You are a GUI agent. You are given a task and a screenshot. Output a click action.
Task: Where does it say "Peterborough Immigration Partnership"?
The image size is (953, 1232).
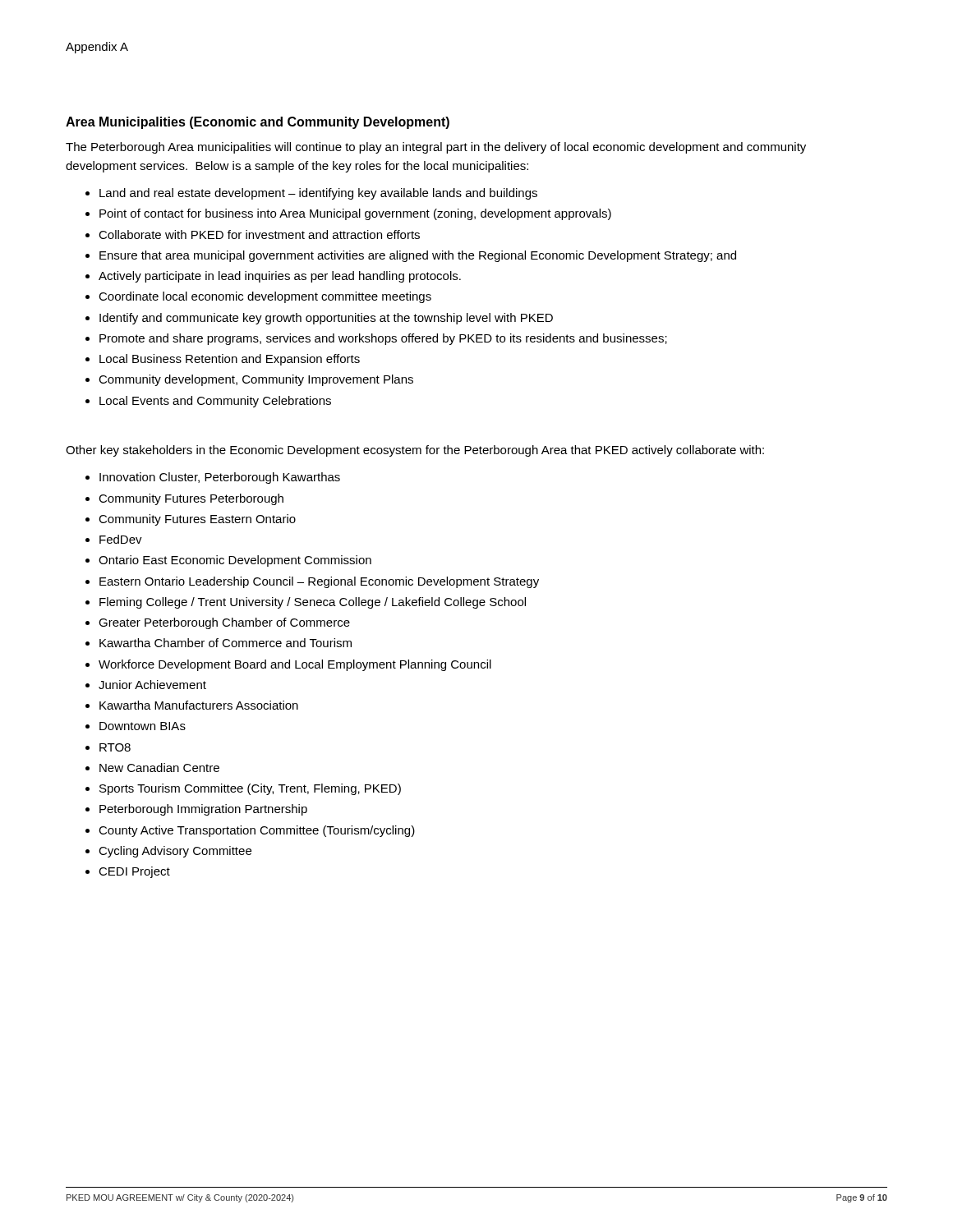pyautogui.click(x=203, y=809)
